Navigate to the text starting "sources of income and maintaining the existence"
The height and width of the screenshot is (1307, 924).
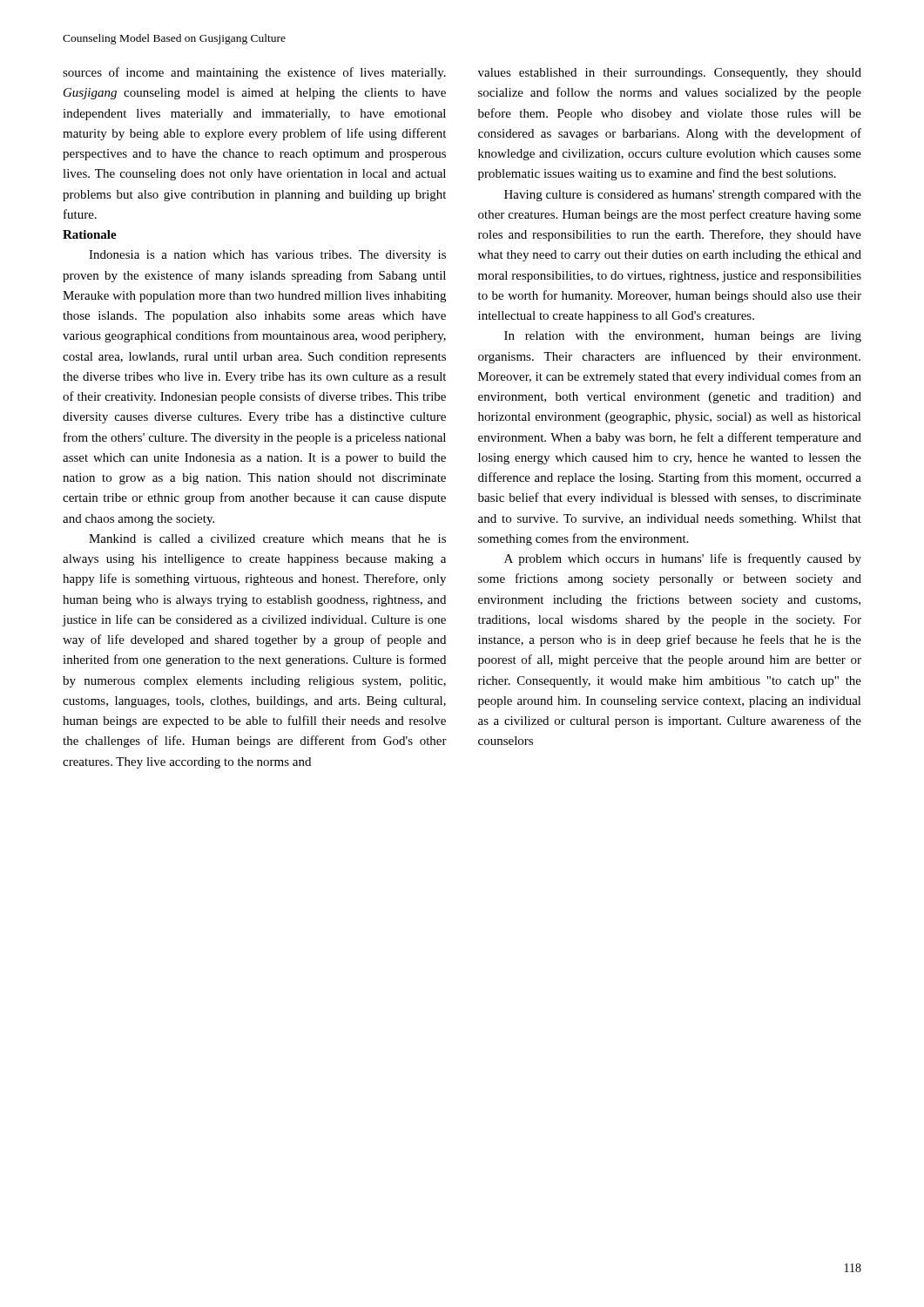point(255,143)
